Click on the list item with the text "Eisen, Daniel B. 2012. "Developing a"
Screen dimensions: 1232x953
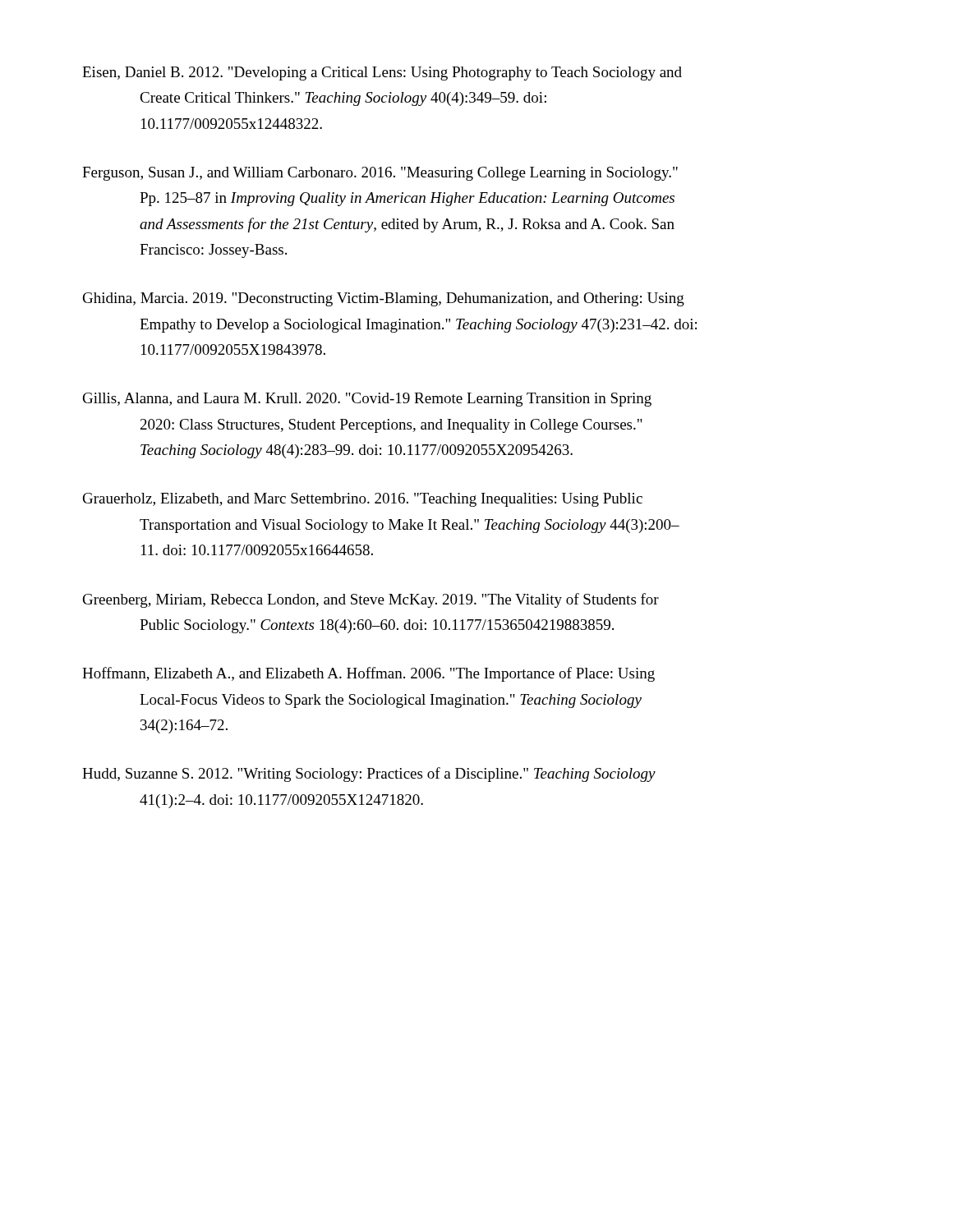click(476, 98)
